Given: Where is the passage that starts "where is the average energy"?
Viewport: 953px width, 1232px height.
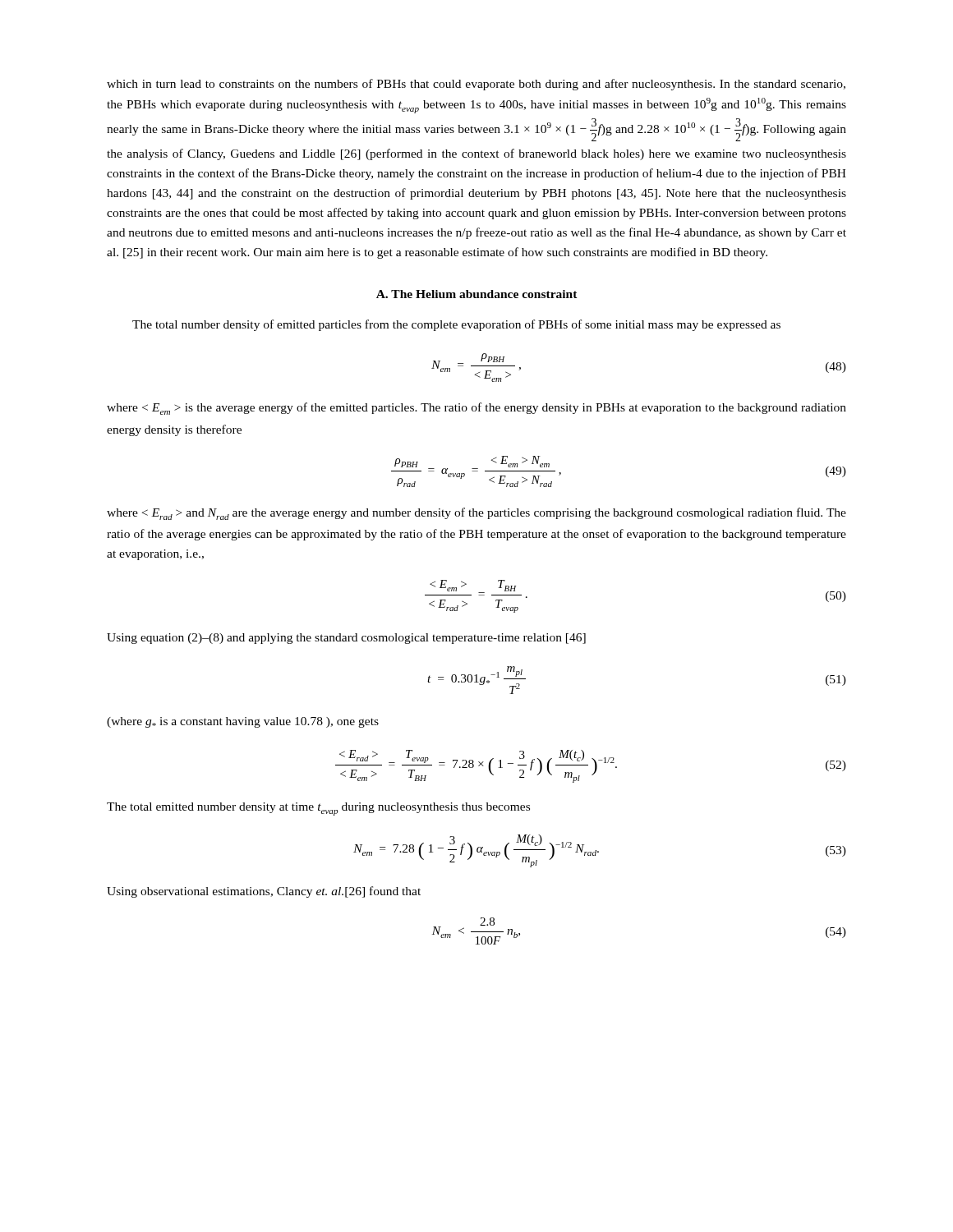Looking at the screenshot, I should [476, 418].
